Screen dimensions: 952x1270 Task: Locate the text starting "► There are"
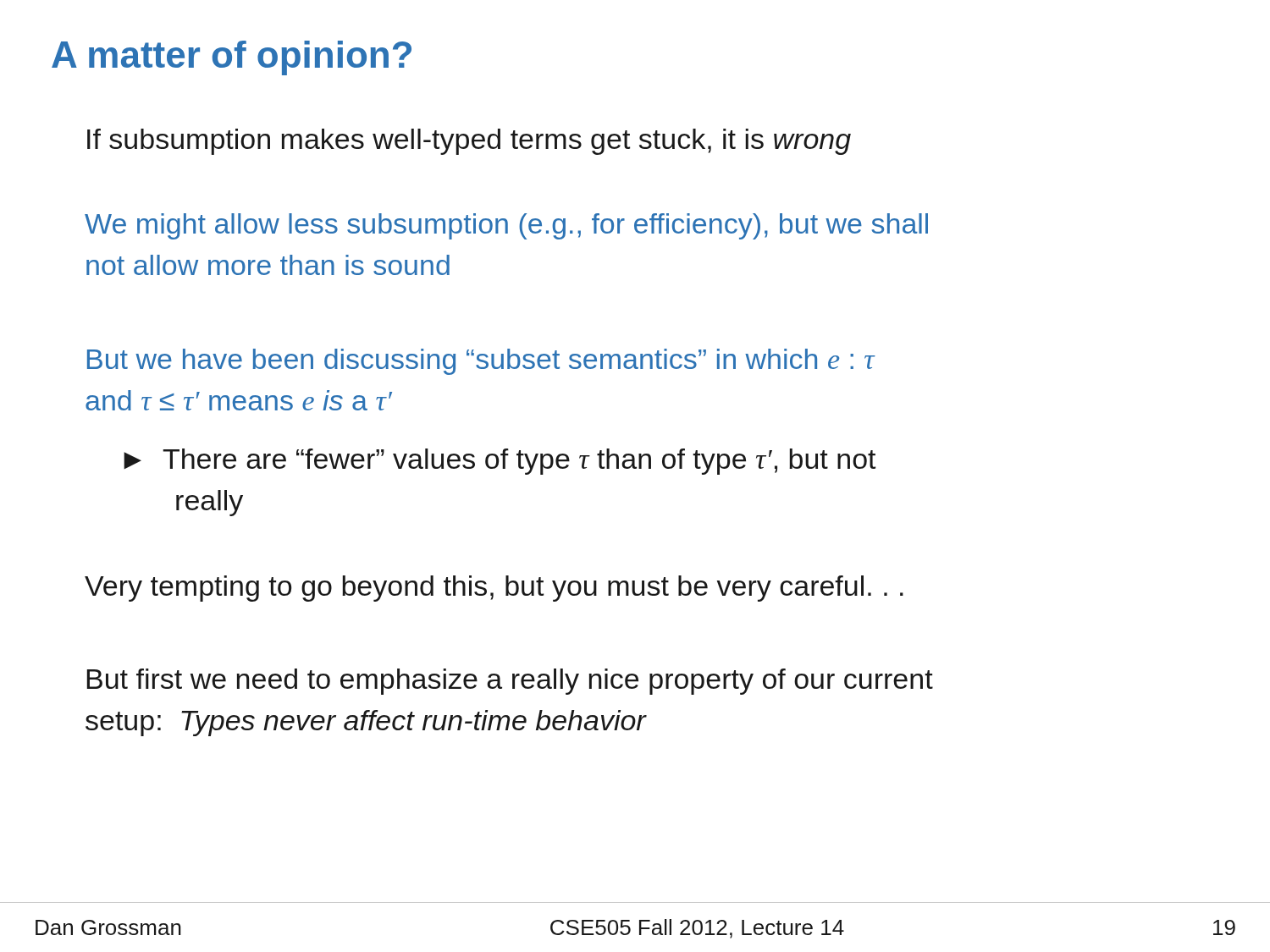tap(497, 480)
